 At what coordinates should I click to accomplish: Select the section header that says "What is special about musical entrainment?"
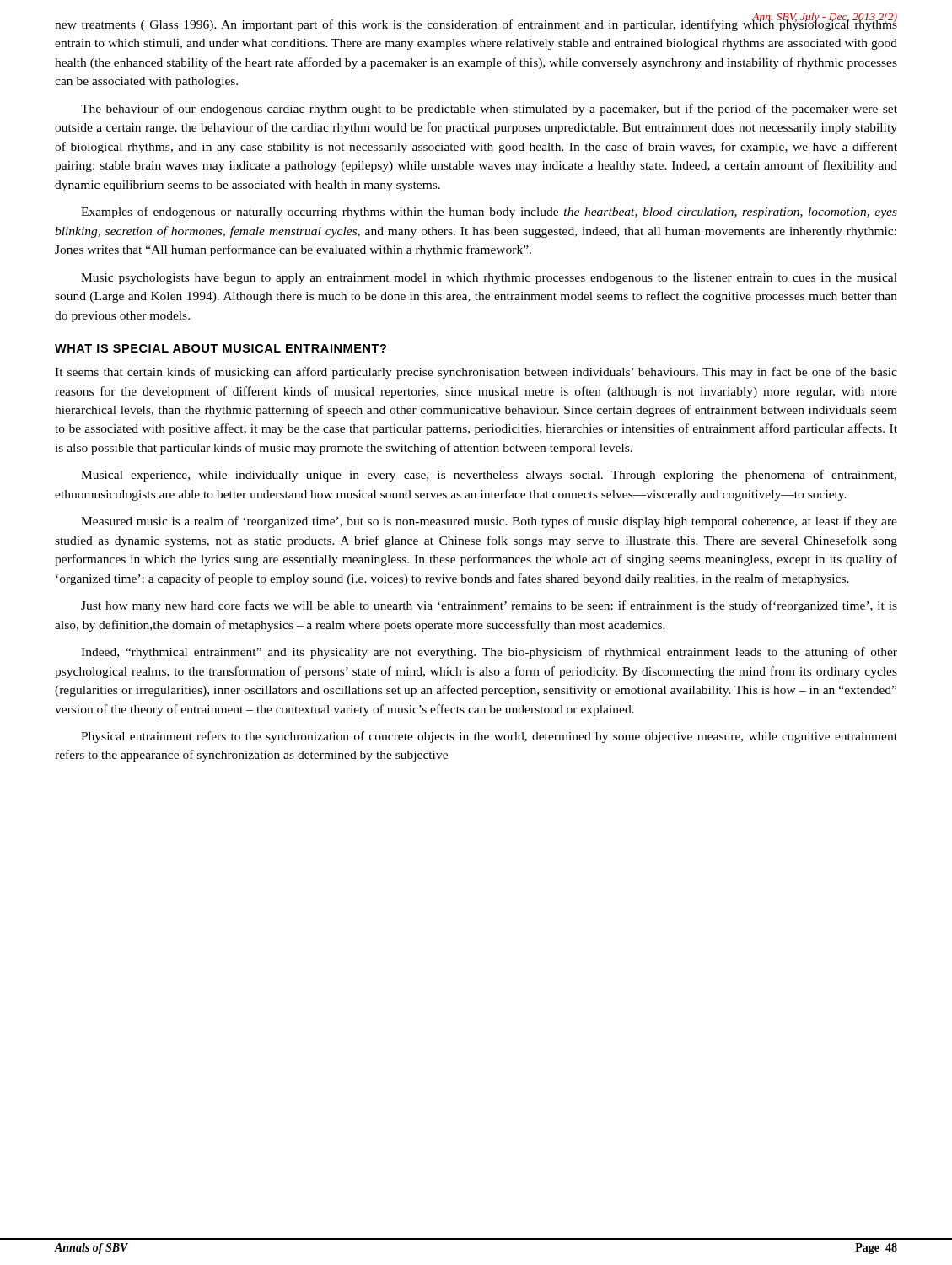[221, 348]
